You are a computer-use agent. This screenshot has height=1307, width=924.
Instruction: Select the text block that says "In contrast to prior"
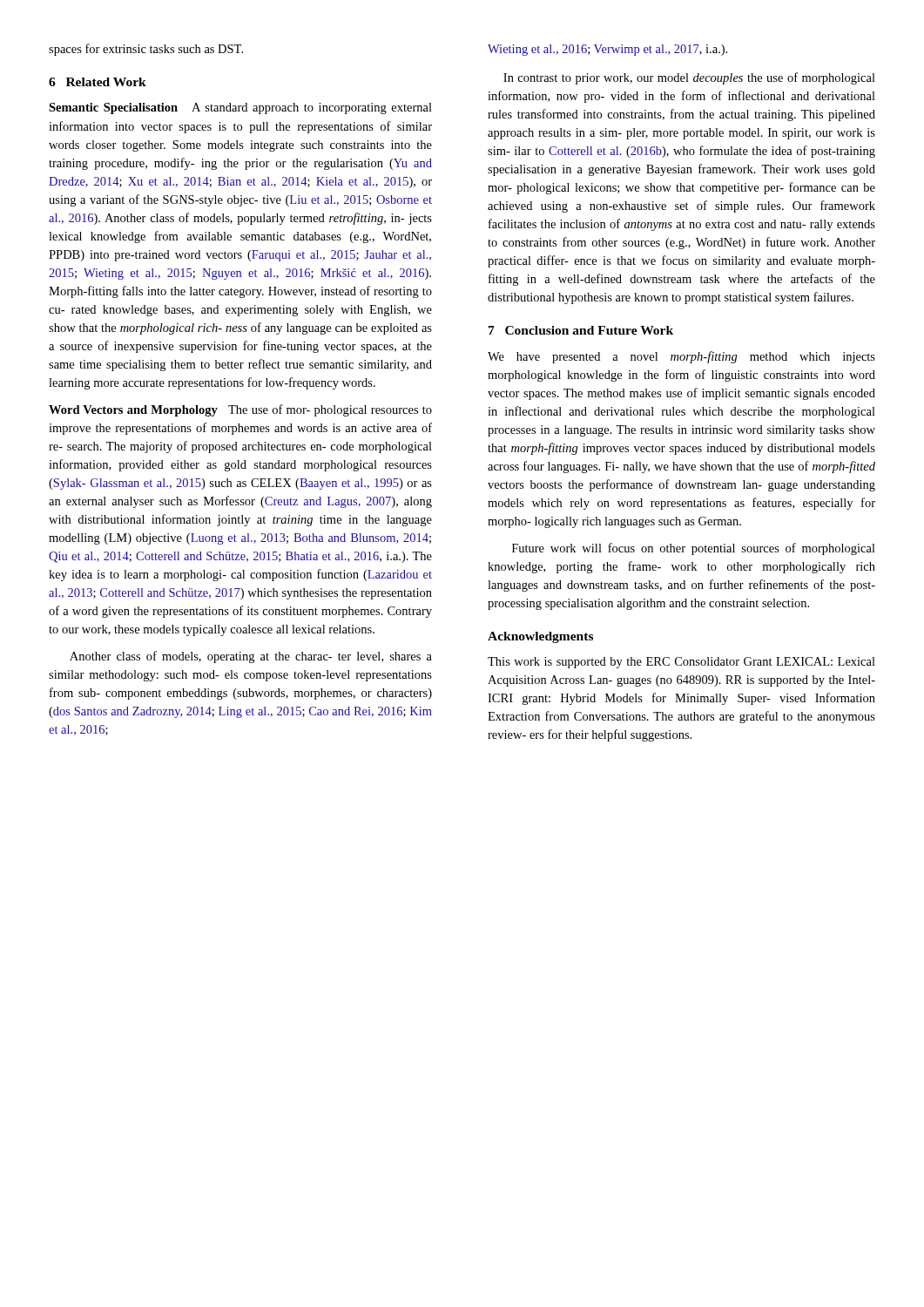coord(681,188)
